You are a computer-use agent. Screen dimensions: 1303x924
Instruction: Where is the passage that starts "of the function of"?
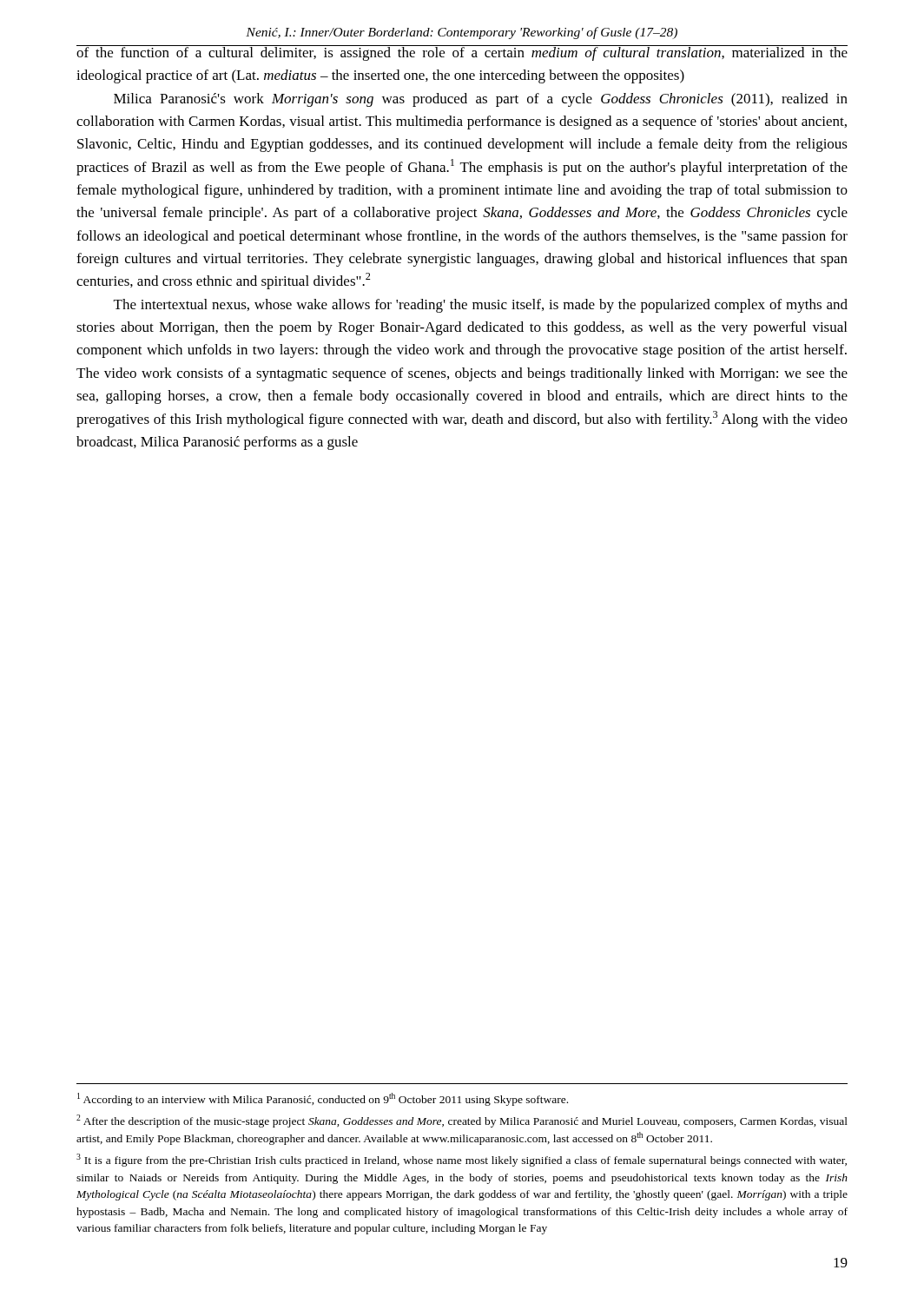[462, 248]
